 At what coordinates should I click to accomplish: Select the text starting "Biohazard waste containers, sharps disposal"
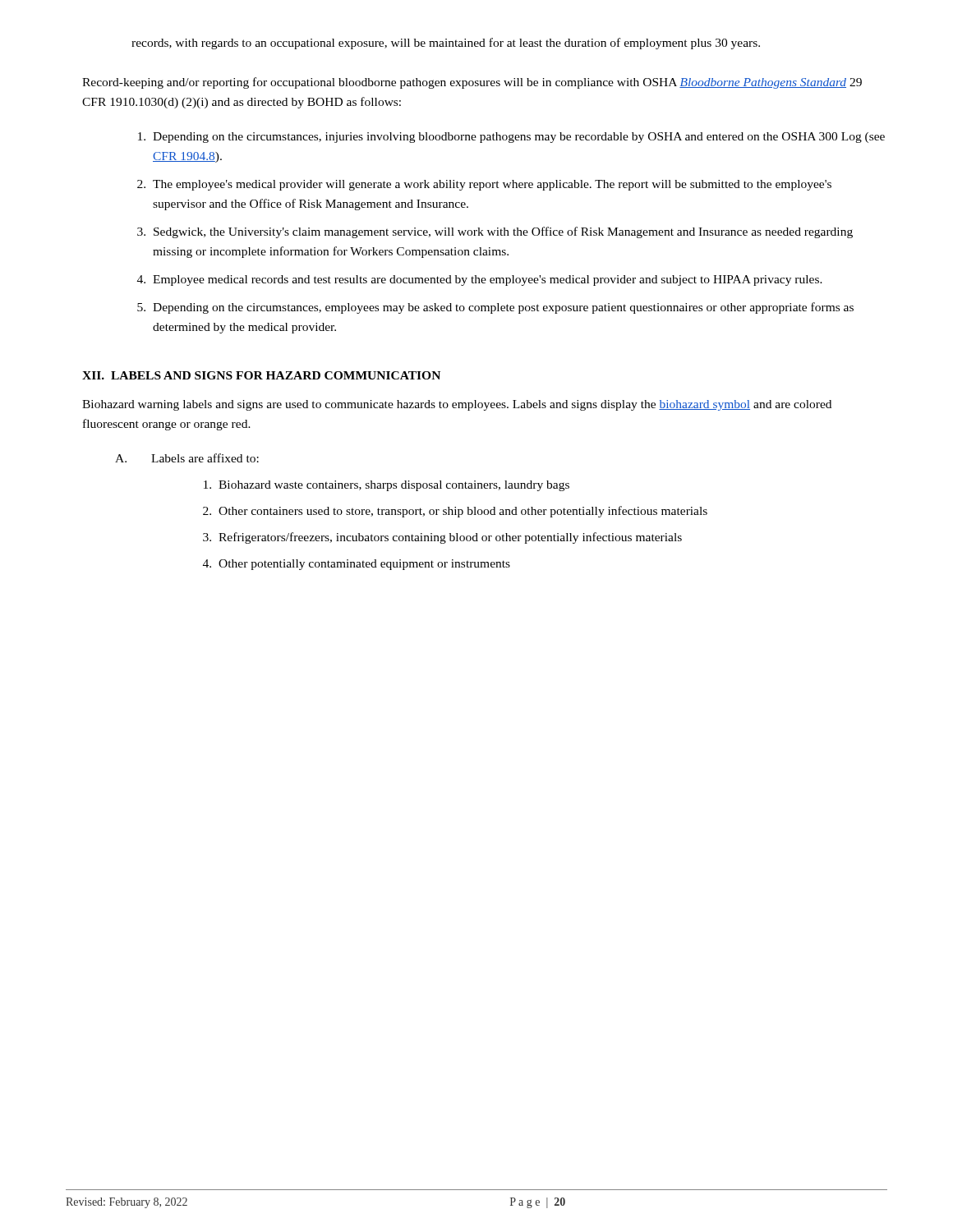click(x=534, y=485)
